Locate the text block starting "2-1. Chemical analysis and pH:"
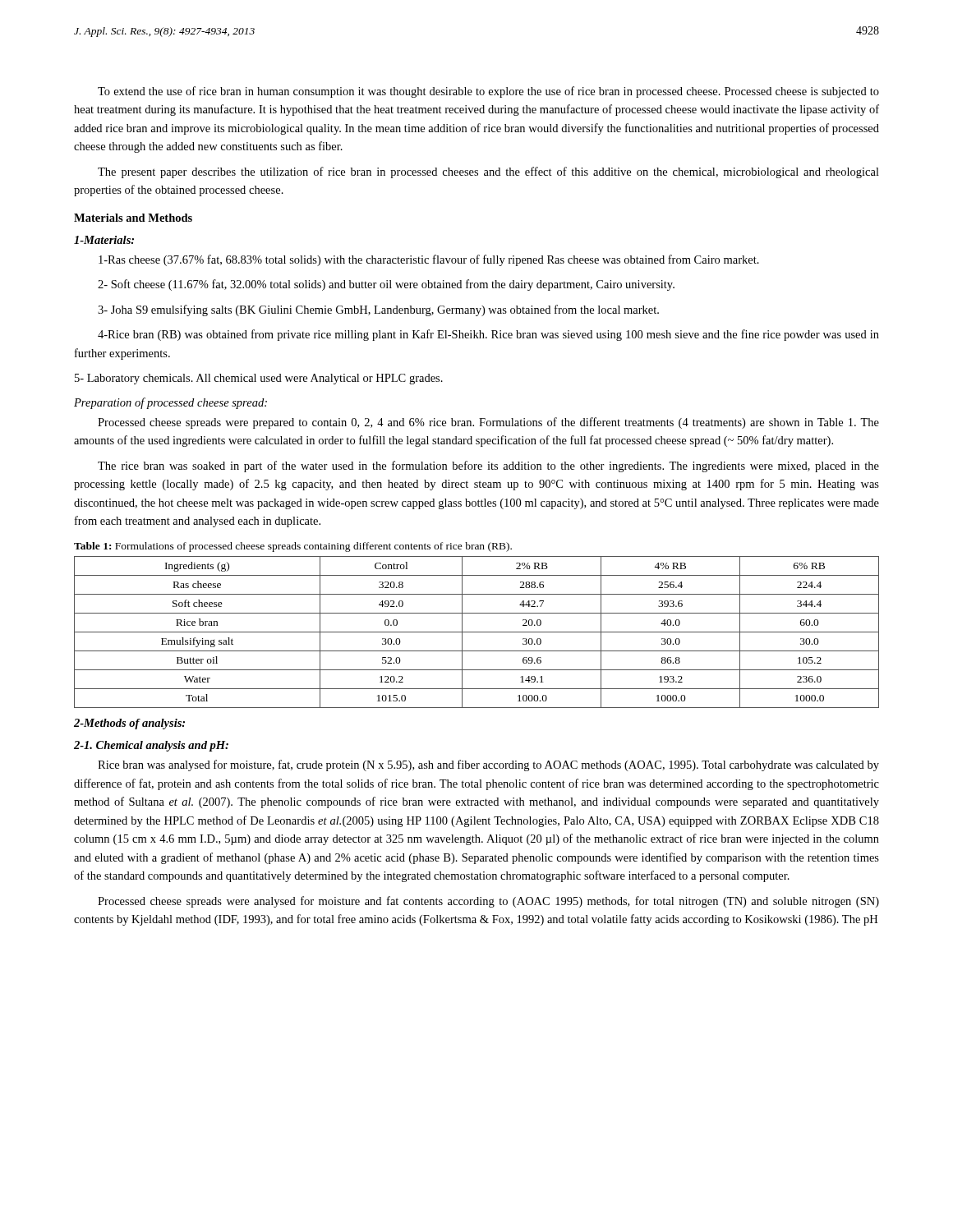The width and height of the screenshot is (953, 1232). point(152,745)
